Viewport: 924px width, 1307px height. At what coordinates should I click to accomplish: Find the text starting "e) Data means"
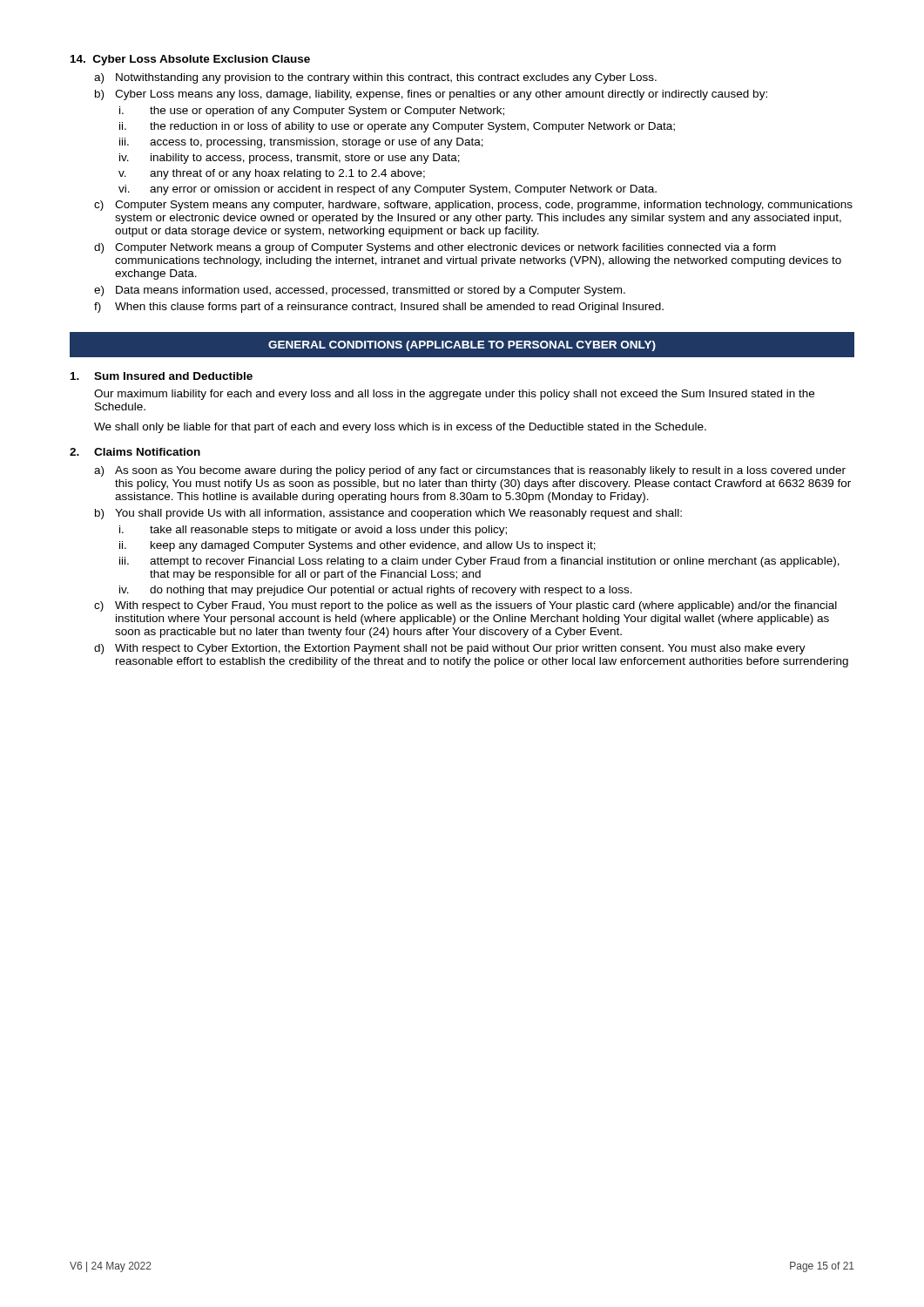tap(474, 290)
